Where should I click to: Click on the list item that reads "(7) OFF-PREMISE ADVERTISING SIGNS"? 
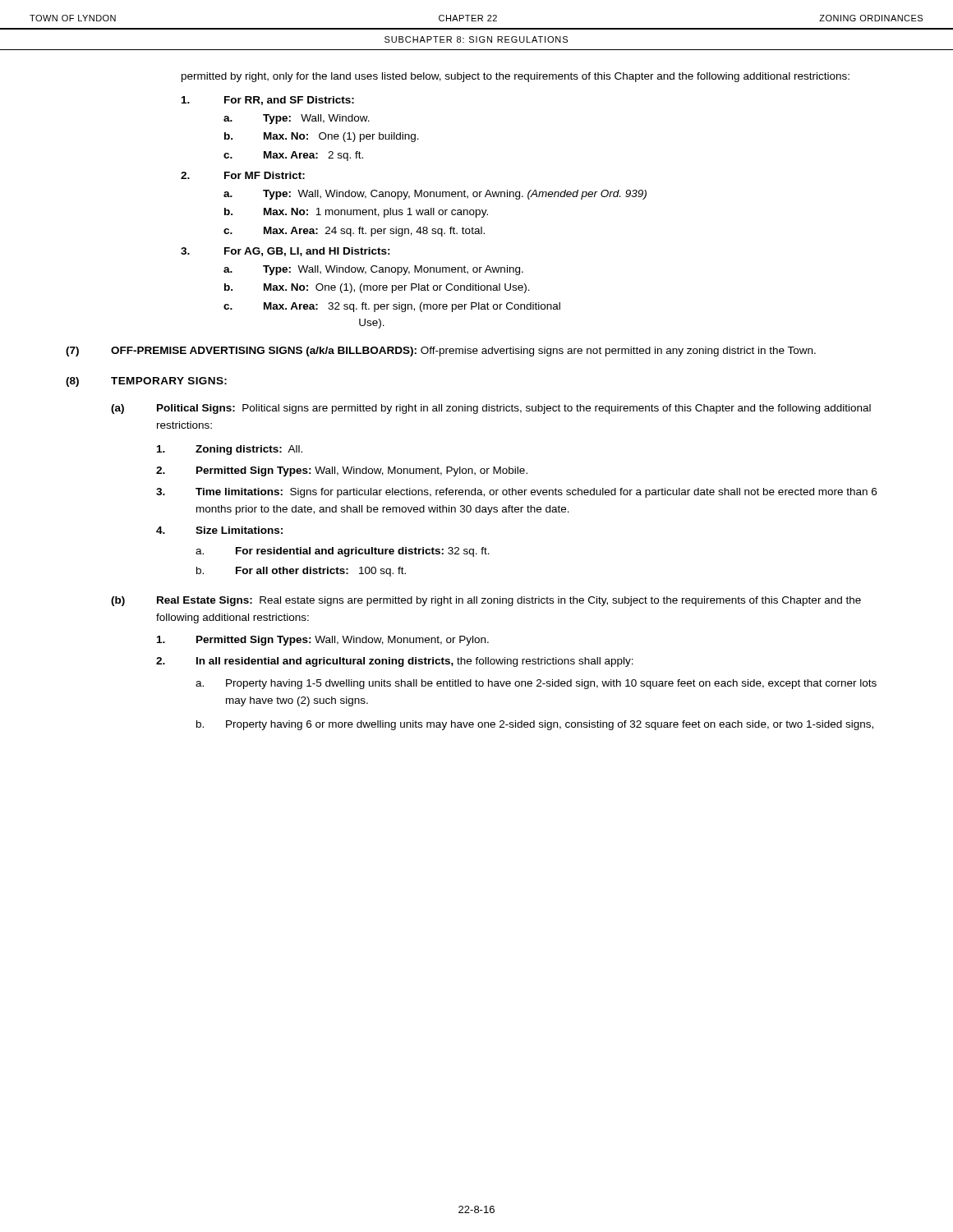click(476, 351)
